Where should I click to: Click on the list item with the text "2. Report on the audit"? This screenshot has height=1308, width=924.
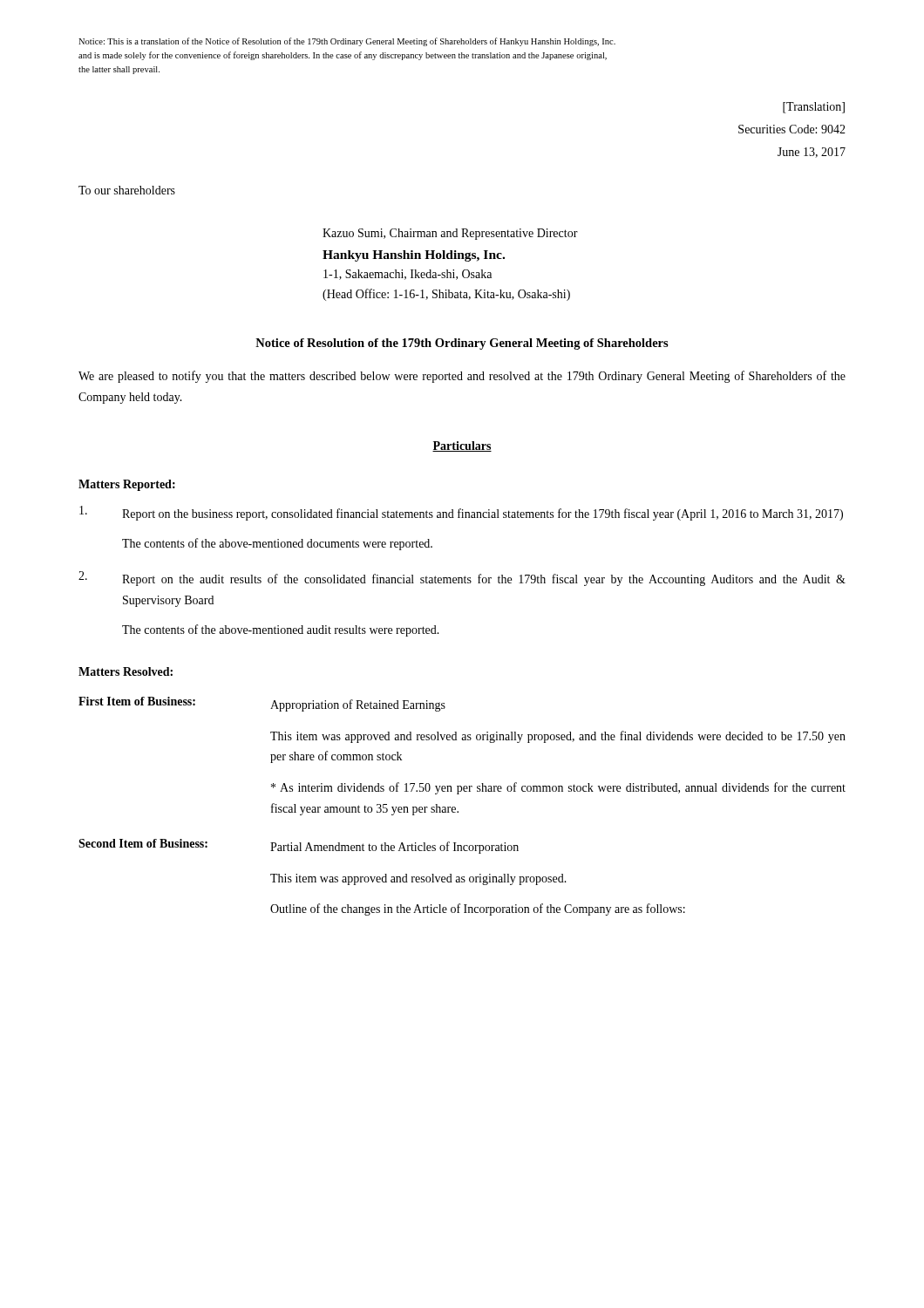tap(462, 590)
